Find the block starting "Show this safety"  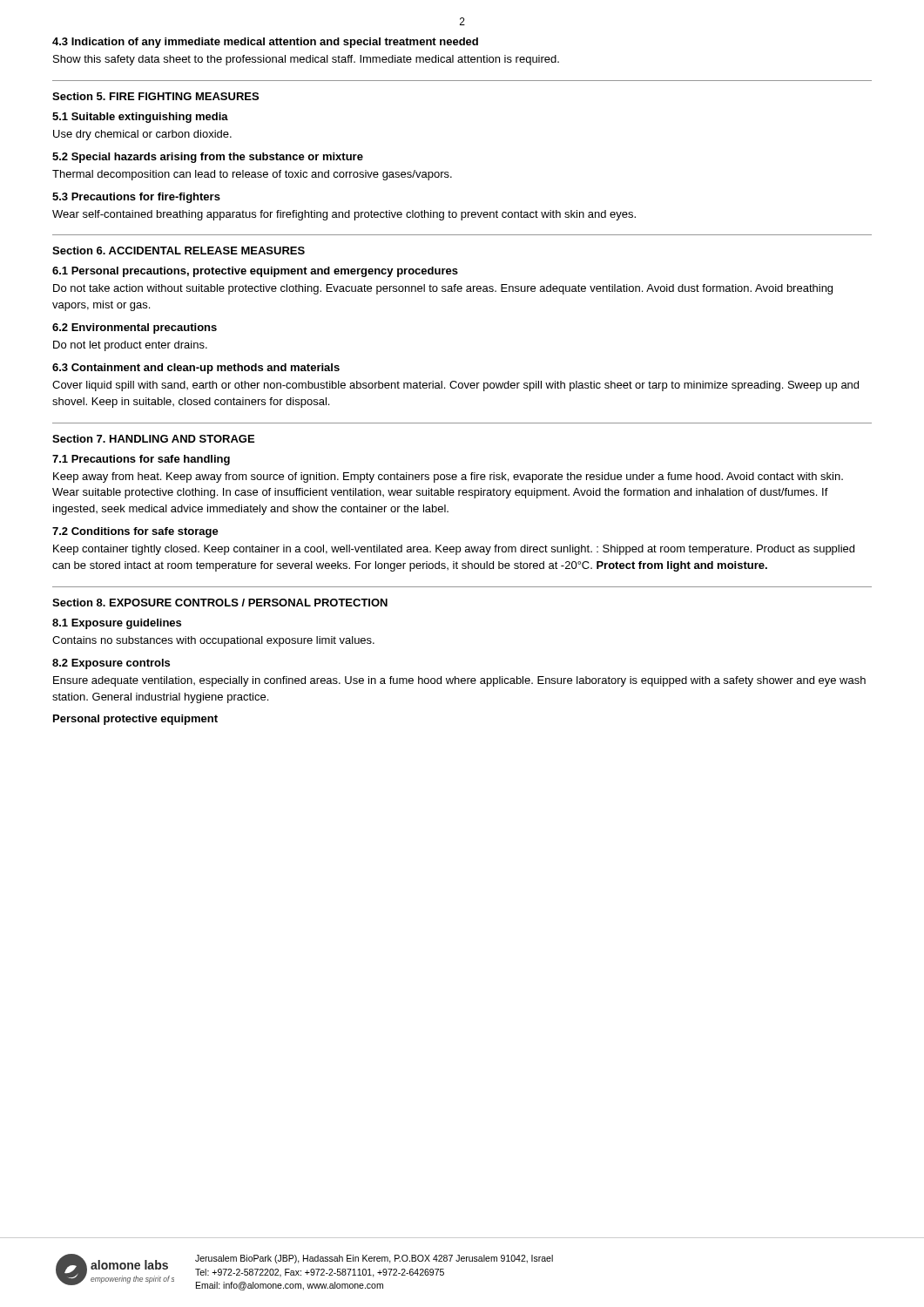click(x=306, y=59)
